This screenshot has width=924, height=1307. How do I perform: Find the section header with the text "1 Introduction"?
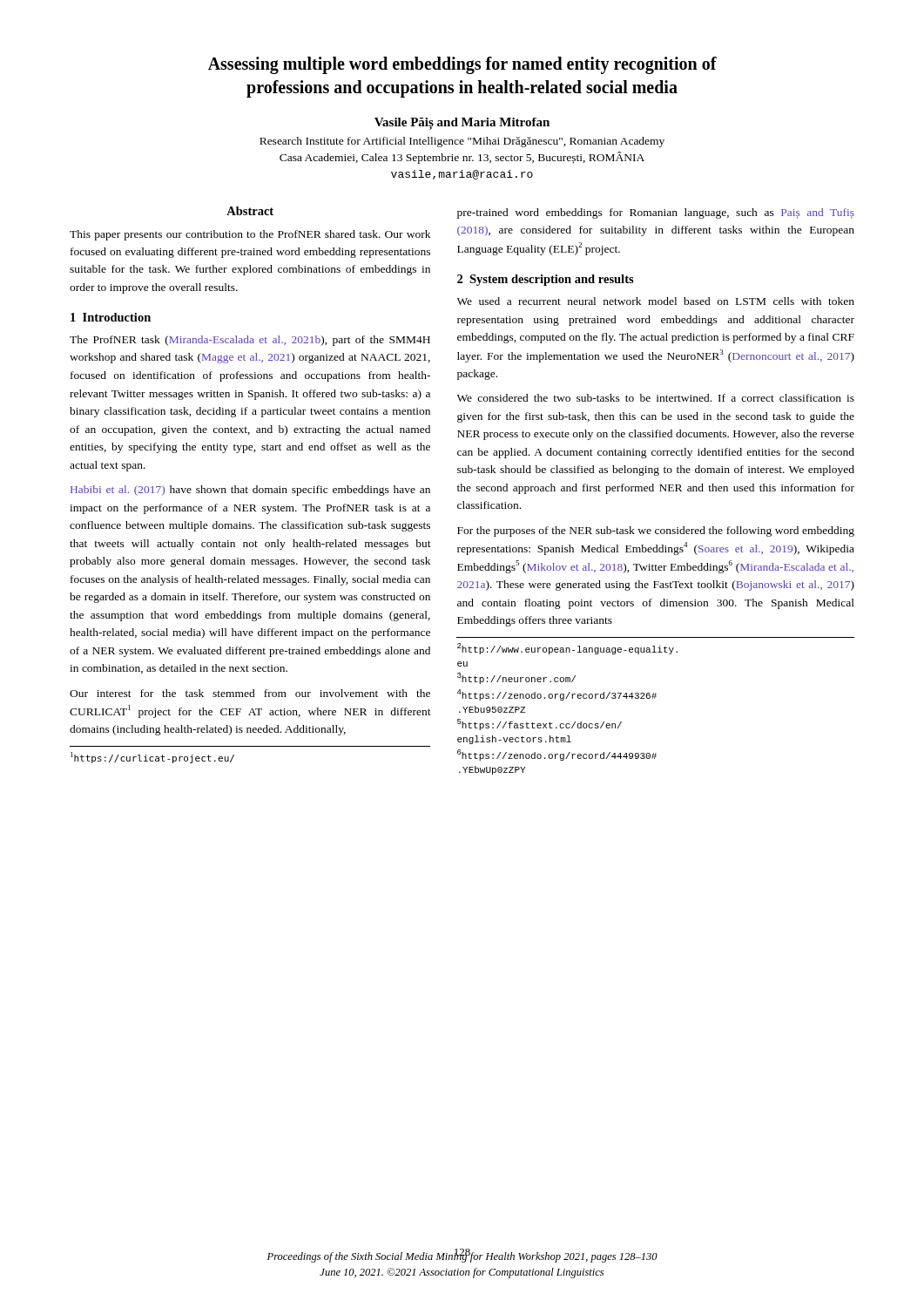110,317
